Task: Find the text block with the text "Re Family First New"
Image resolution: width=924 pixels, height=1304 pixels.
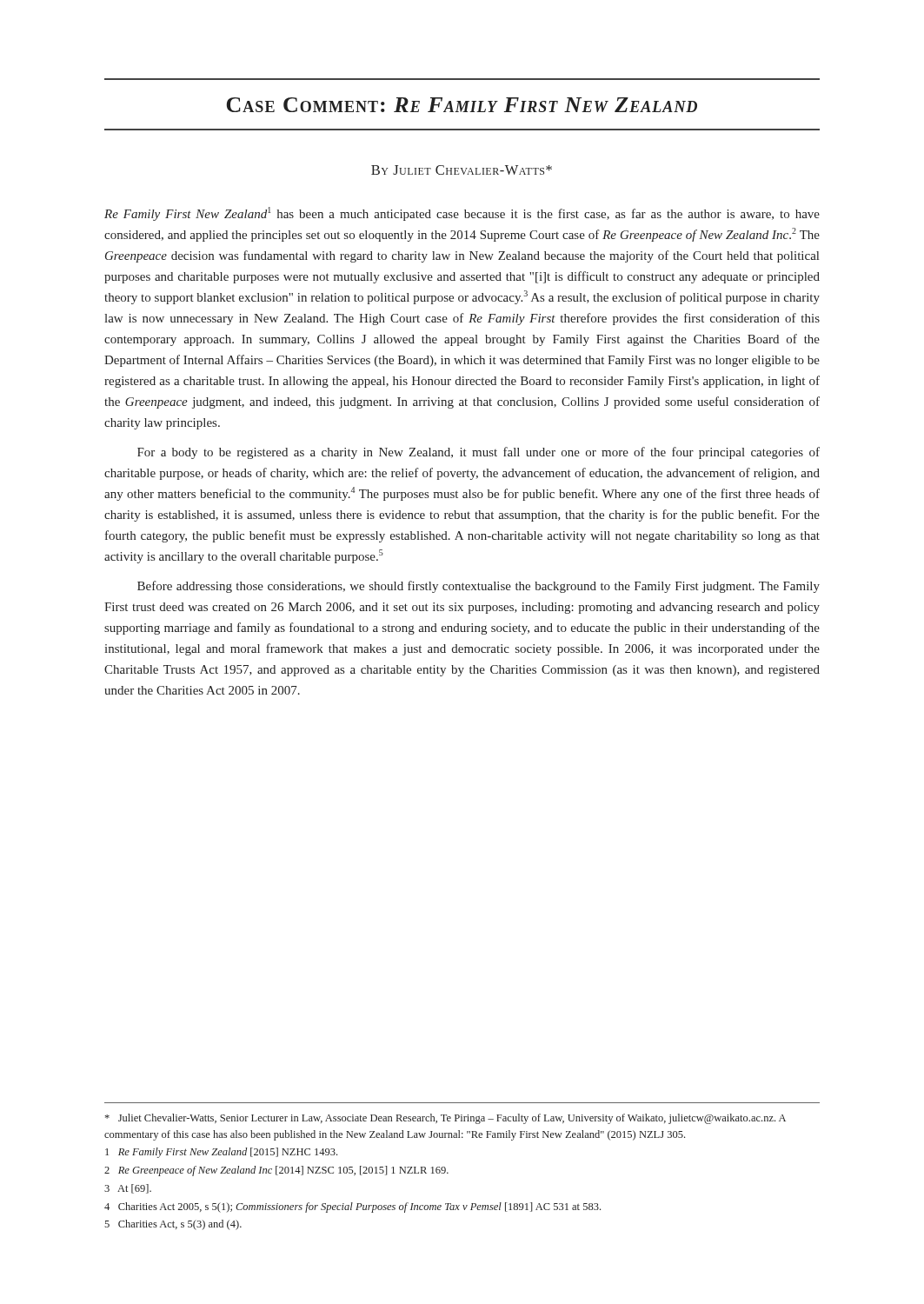Action: tap(462, 452)
